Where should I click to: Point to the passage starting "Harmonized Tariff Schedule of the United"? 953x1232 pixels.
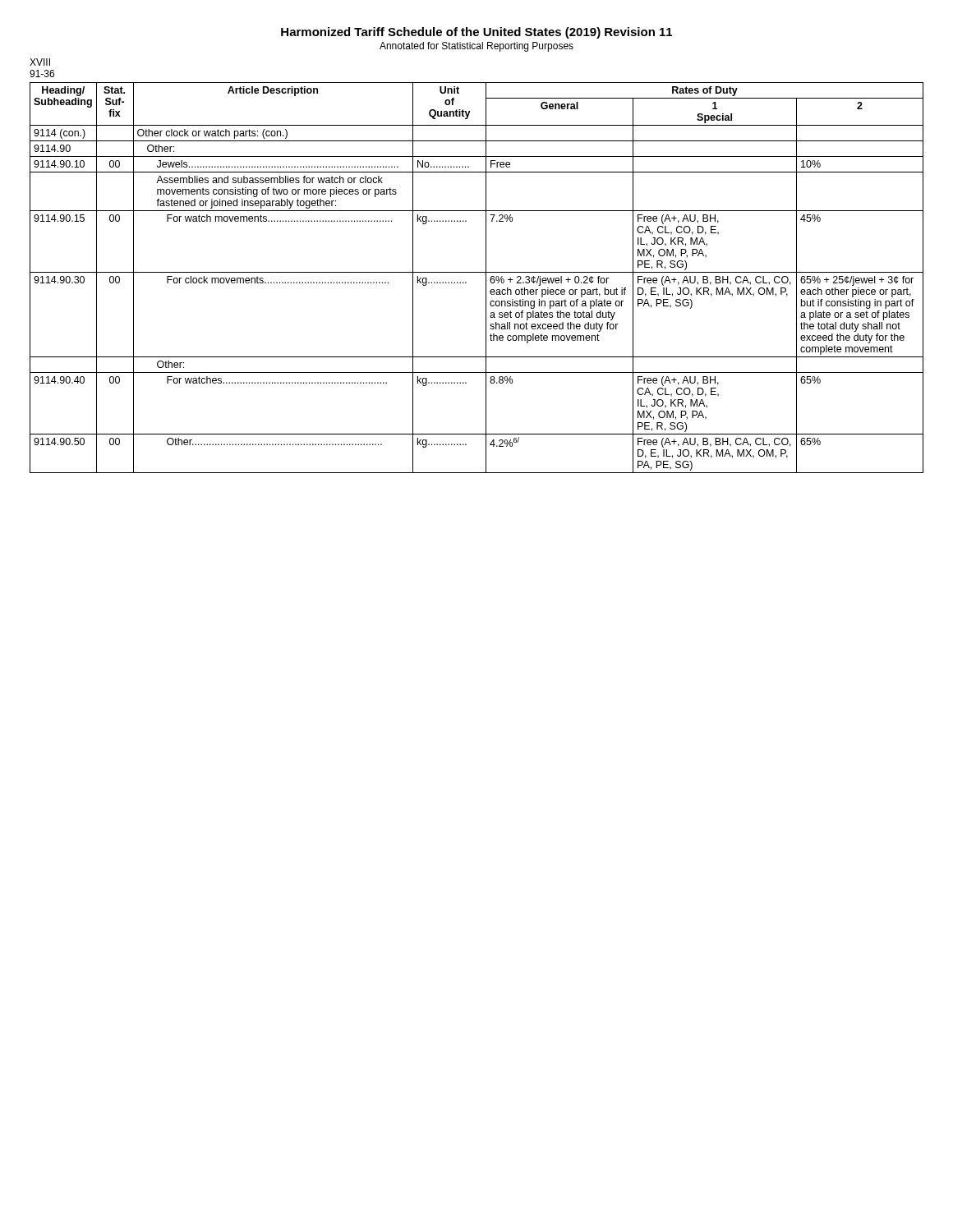pos(476,32)
